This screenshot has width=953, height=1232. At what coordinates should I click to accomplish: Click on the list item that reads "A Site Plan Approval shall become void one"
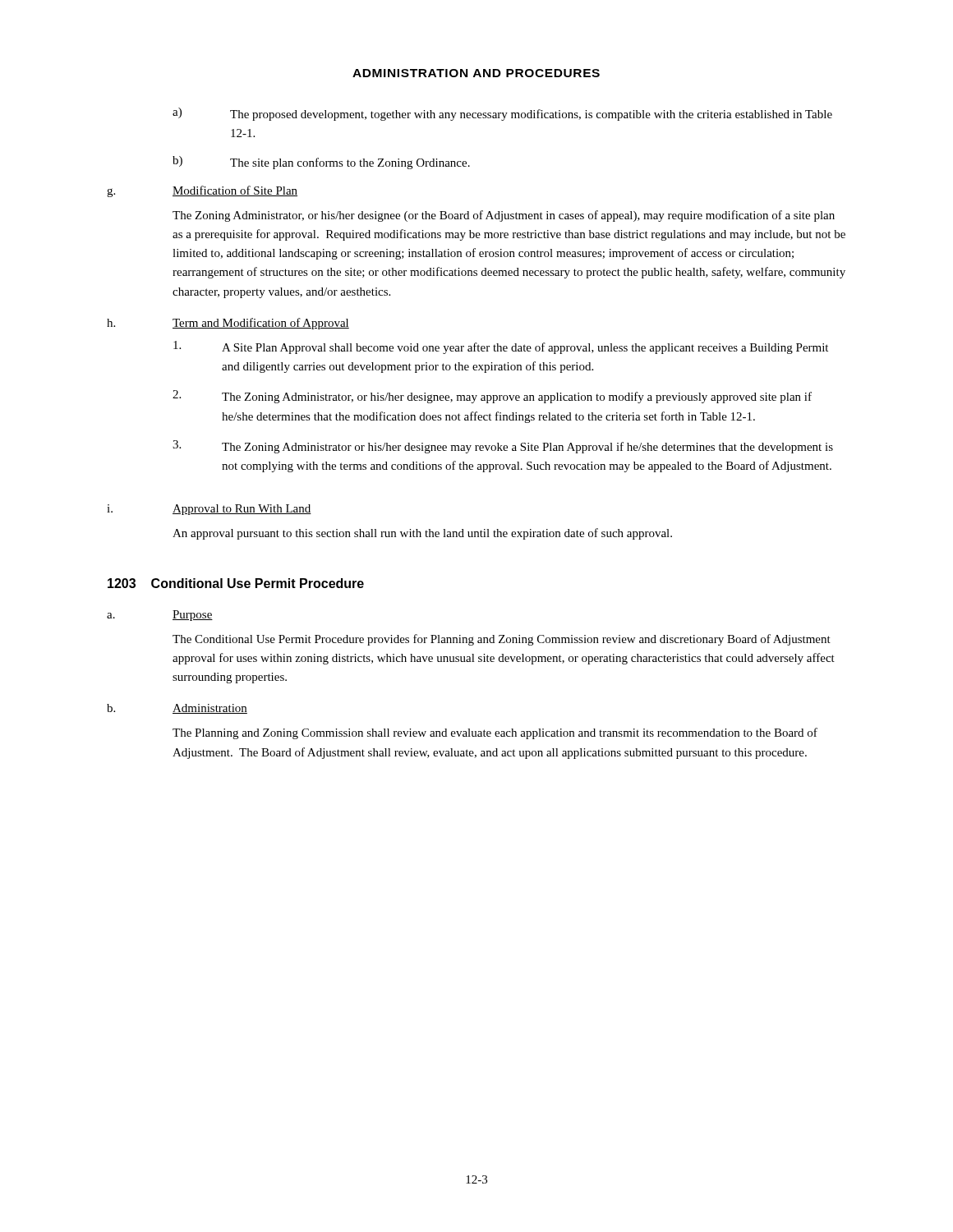pyautogui.click(x=509, y=357)
